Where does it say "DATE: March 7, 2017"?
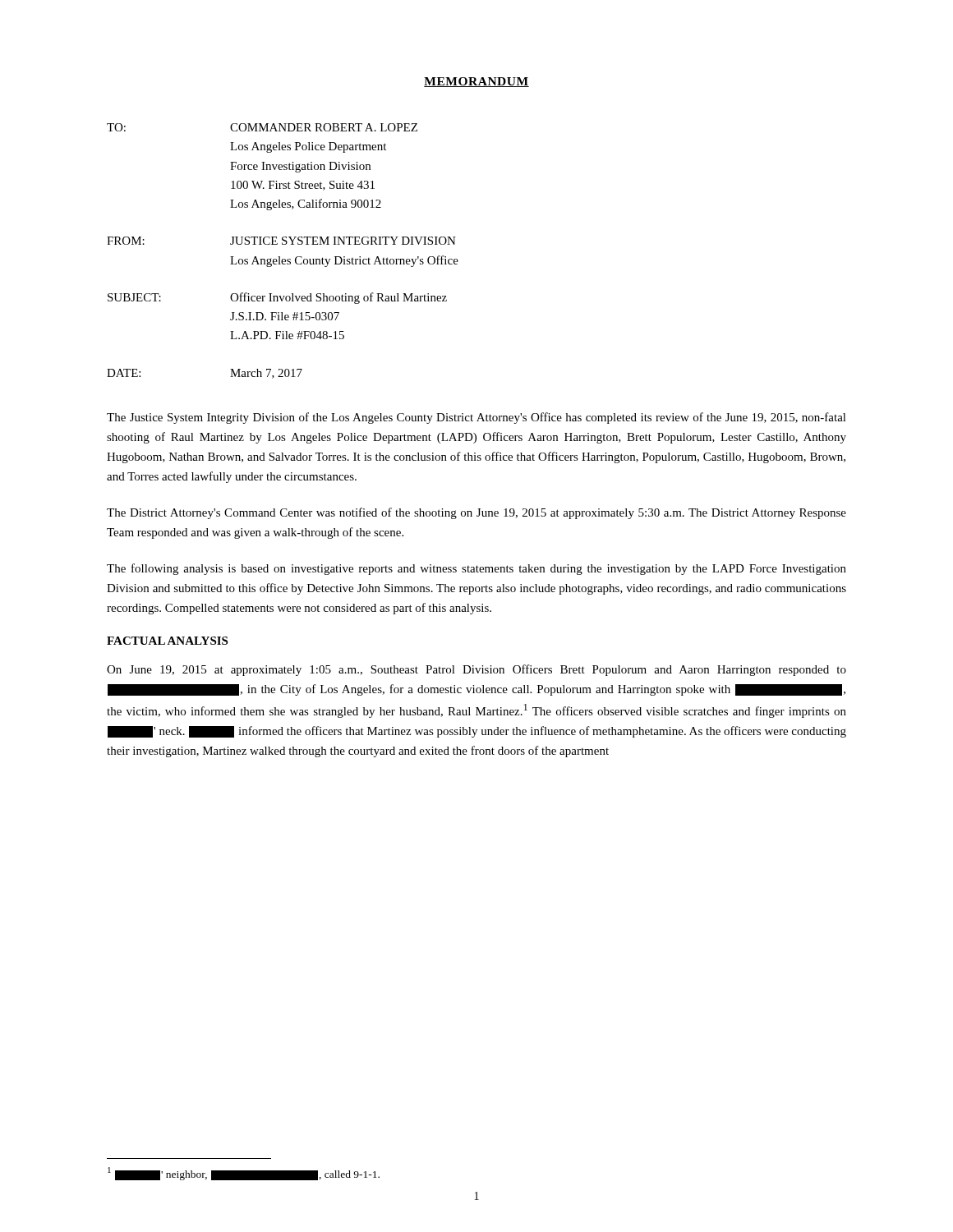Screen dimensions: 1232x953 click(119, 373)
